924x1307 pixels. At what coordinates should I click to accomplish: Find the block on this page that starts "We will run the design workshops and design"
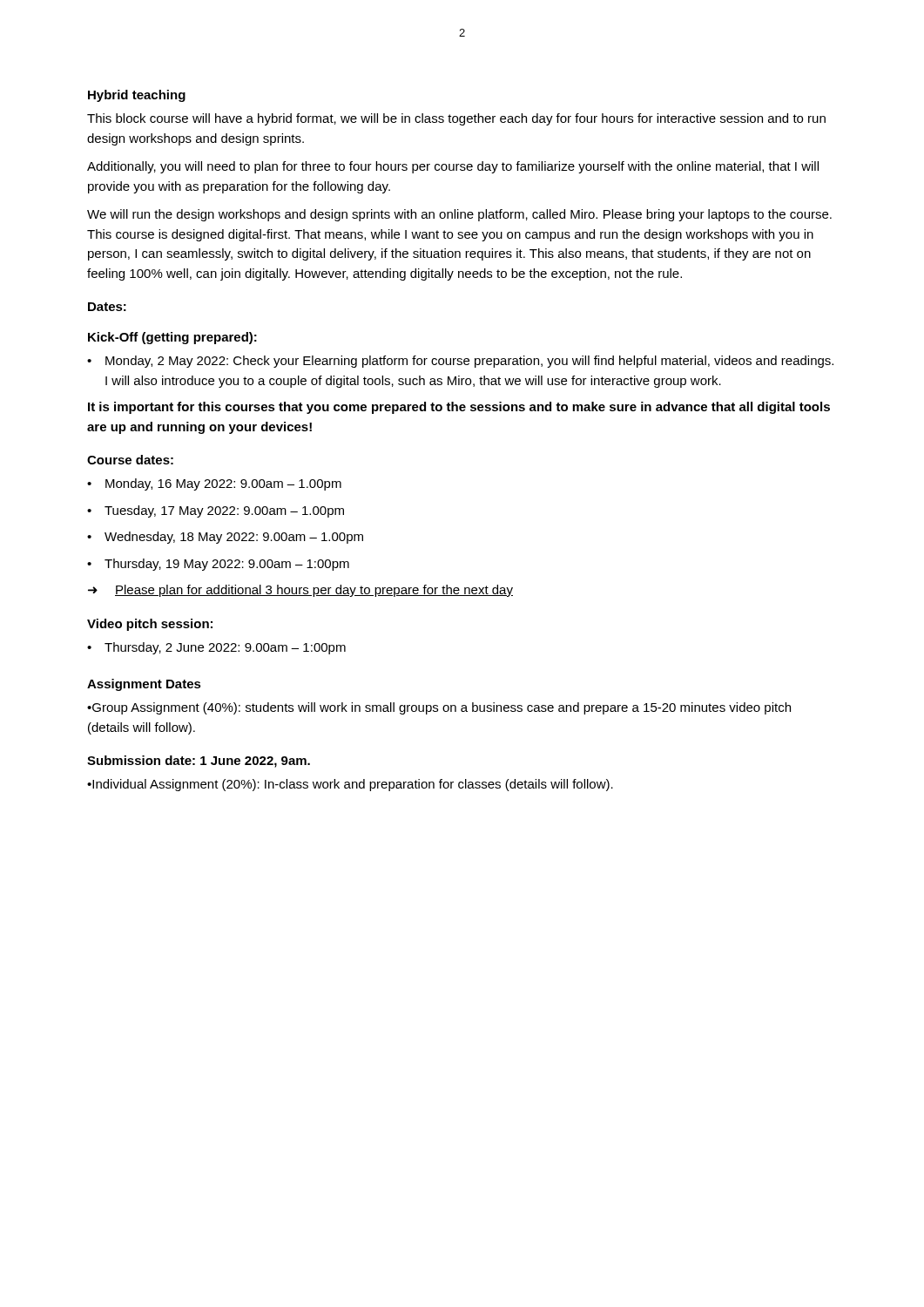460,243
